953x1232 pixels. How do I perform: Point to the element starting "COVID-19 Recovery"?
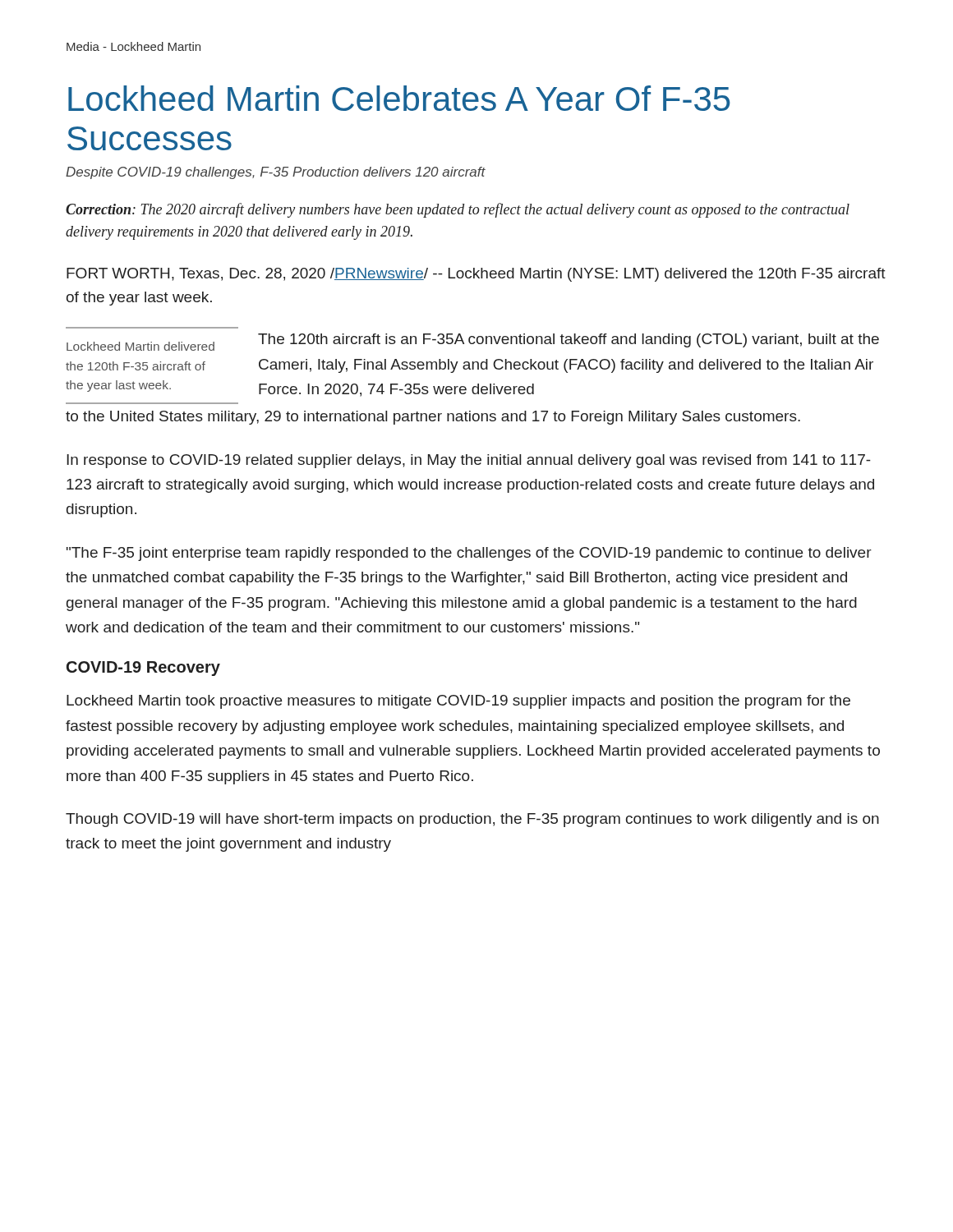click(143, 667)
